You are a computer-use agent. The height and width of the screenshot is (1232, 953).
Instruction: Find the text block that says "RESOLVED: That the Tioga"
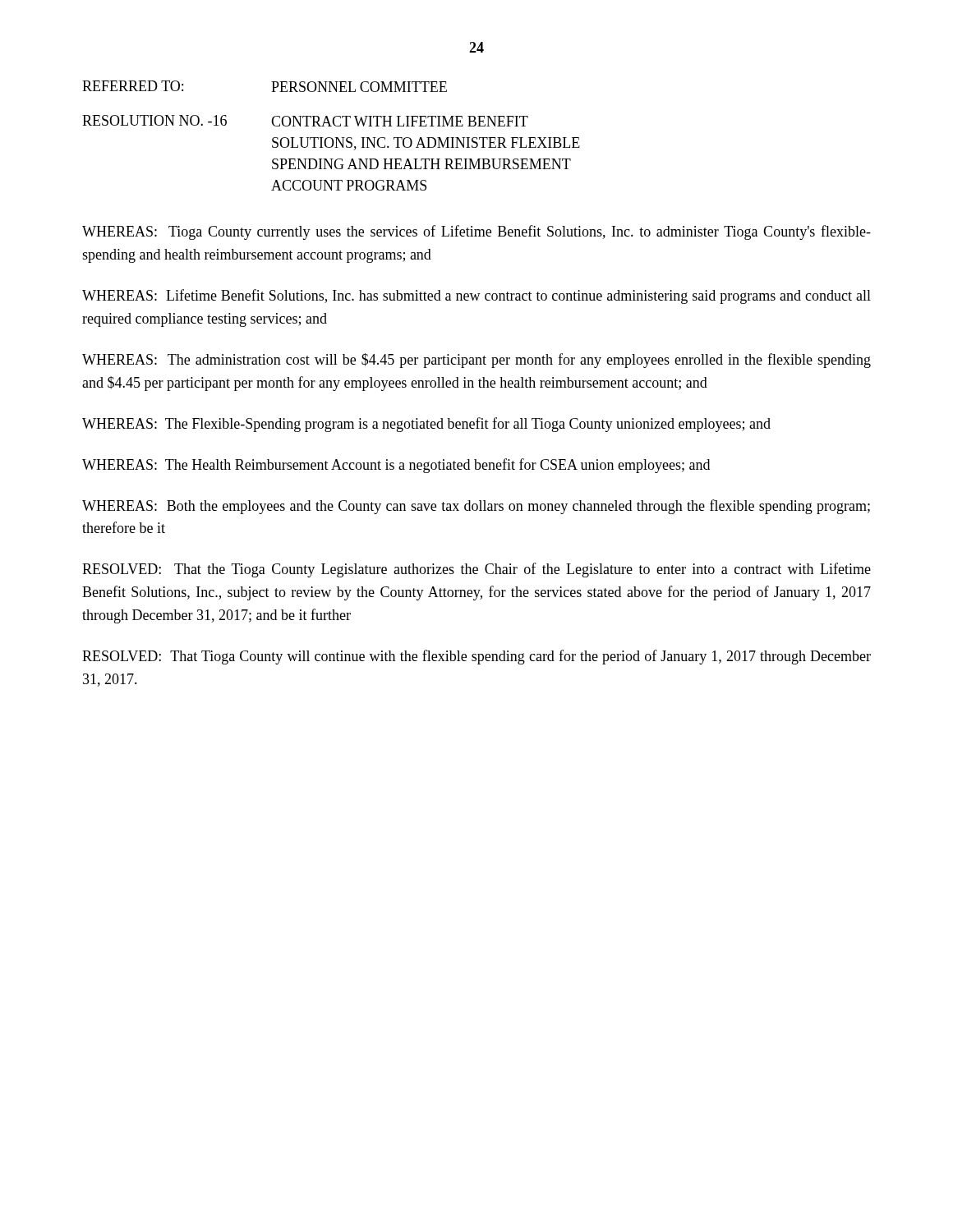[x=476, y=592]
